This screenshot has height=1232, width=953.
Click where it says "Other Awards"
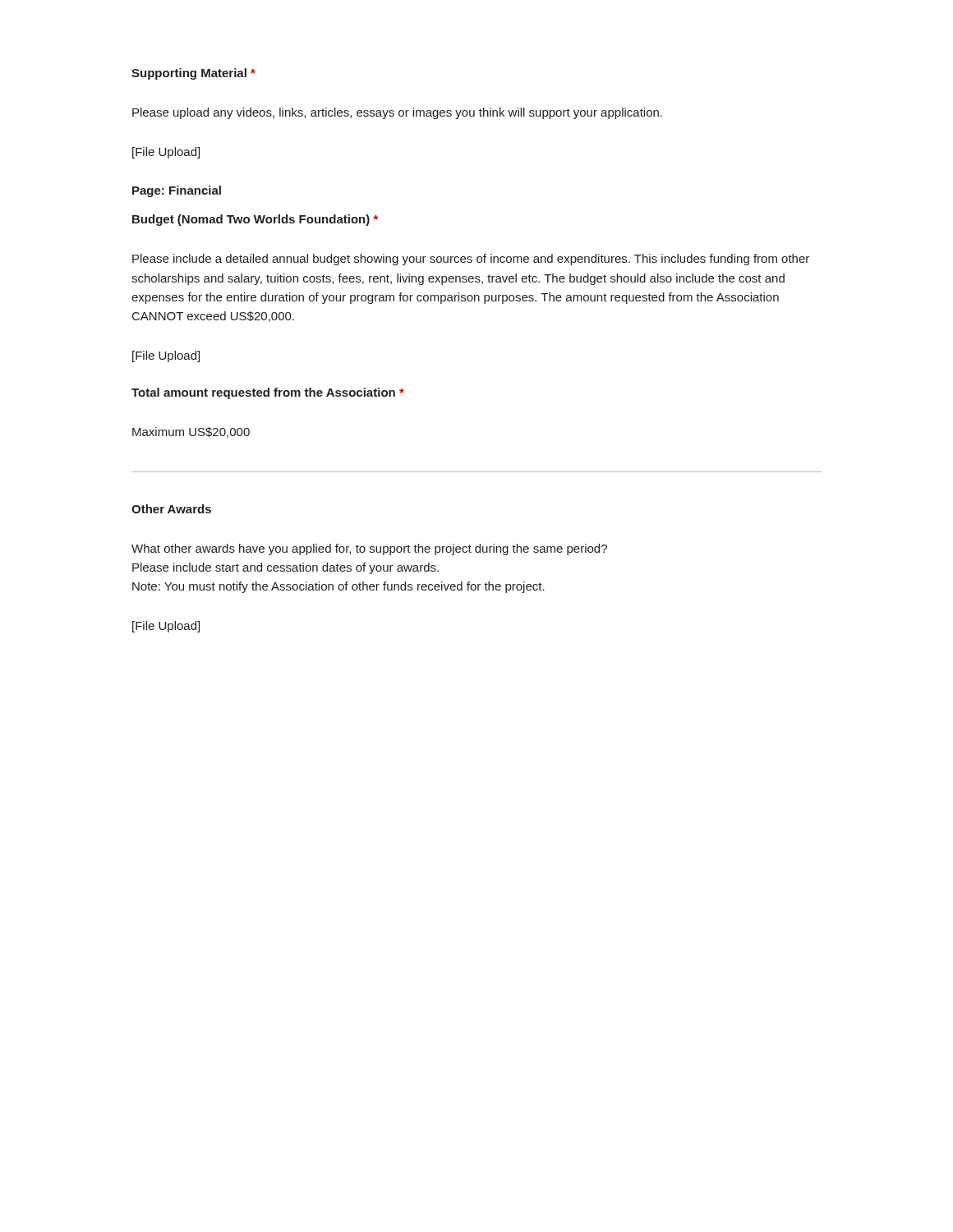[171, 508]
